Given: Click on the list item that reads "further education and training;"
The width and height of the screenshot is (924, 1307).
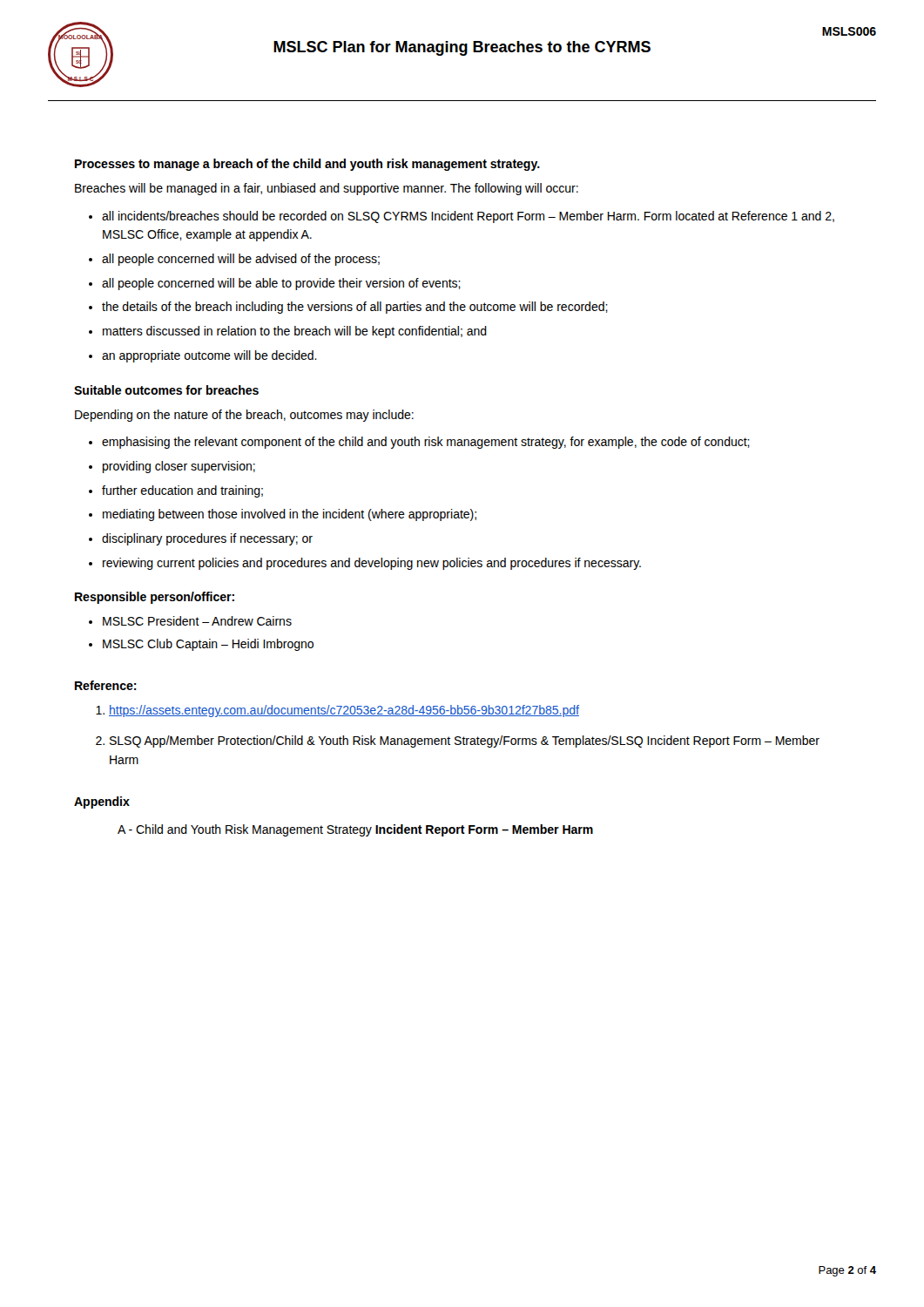Looking at the screenshot, I should [x=183, y=490].
